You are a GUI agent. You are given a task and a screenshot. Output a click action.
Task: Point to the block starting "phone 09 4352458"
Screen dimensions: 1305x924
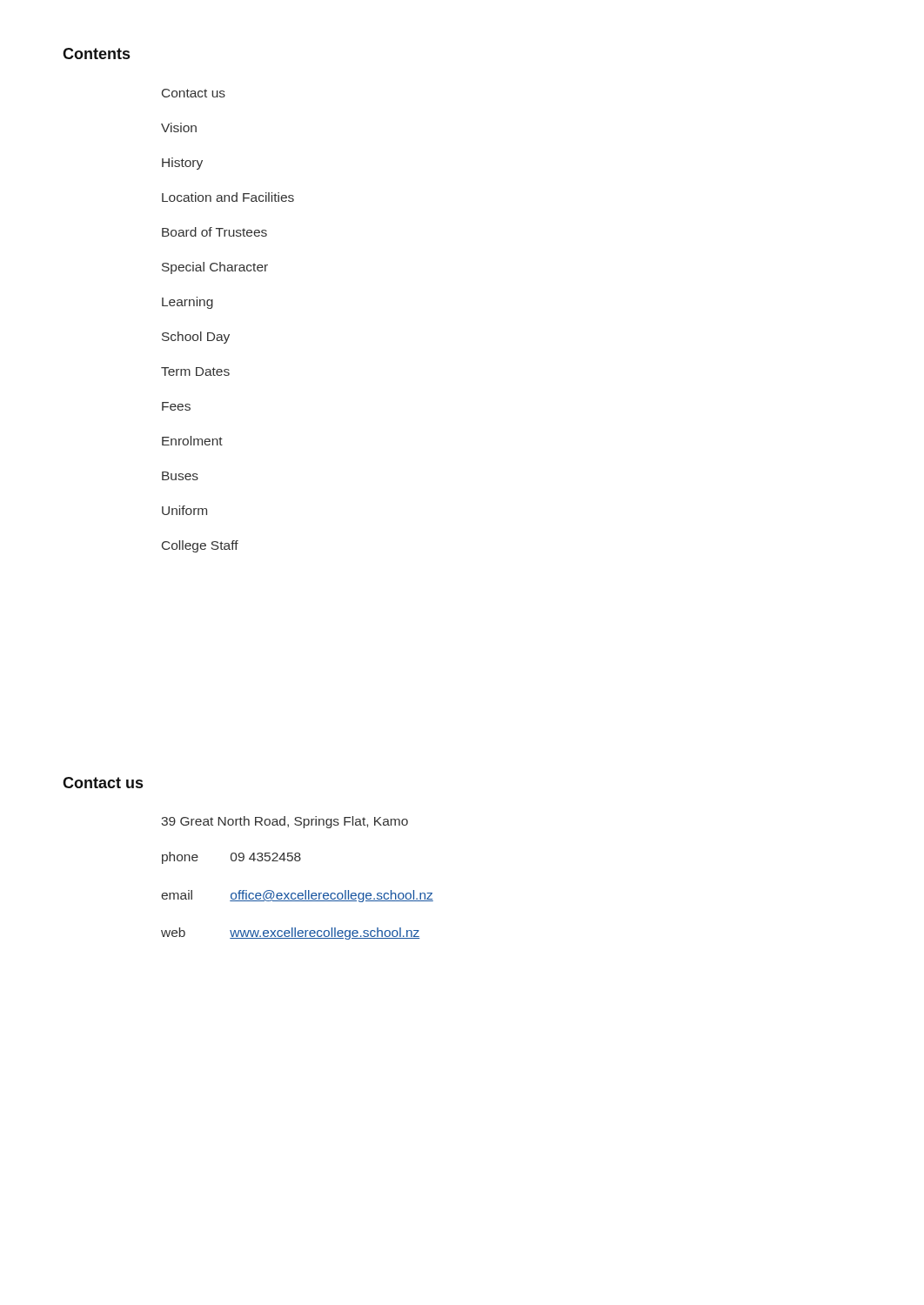231,857
